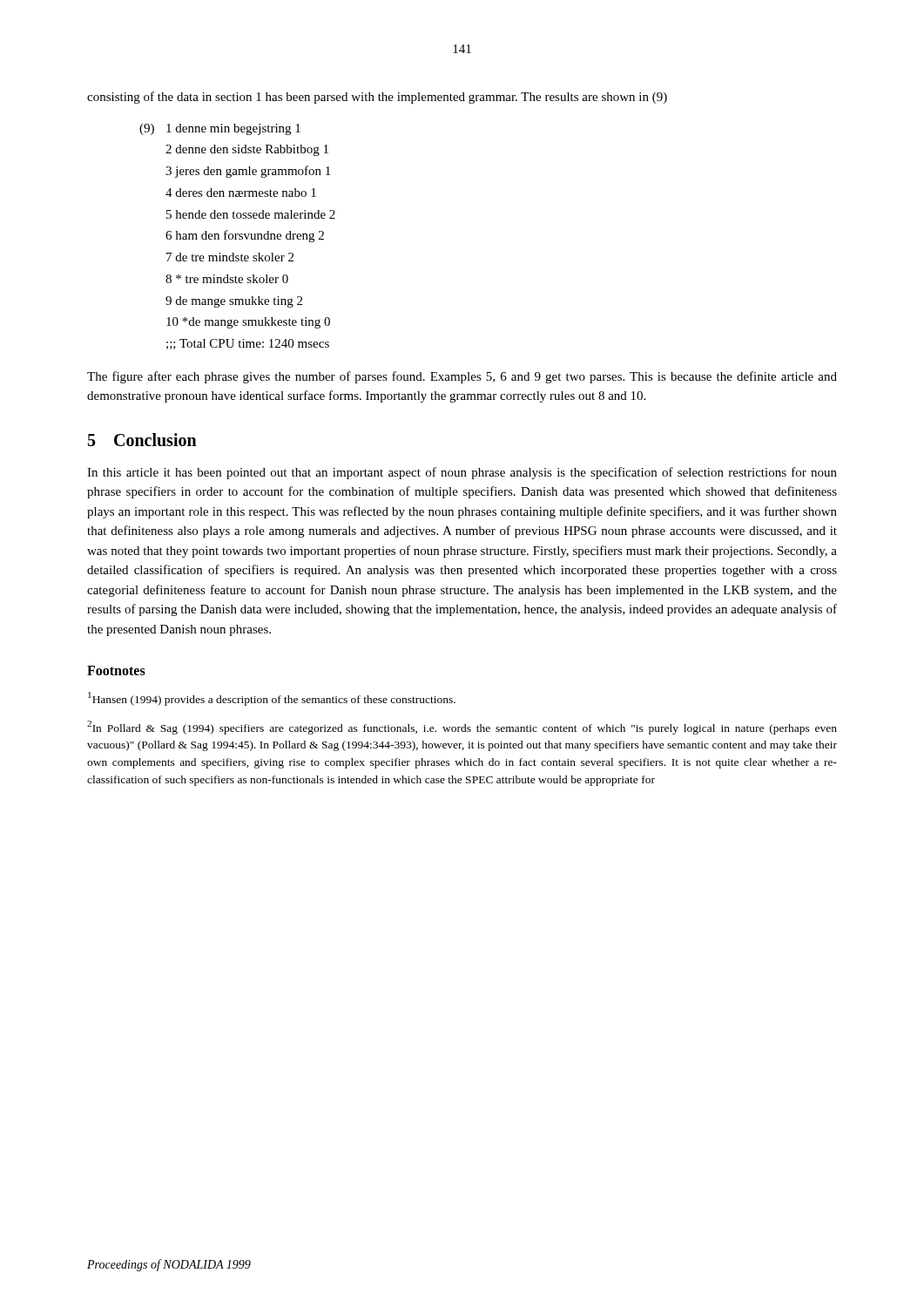
Task: Find the list item that says "(9)1 denne min begejstring 1 2 denne den"
Action: pyautogui.click(x=220, y=129)
